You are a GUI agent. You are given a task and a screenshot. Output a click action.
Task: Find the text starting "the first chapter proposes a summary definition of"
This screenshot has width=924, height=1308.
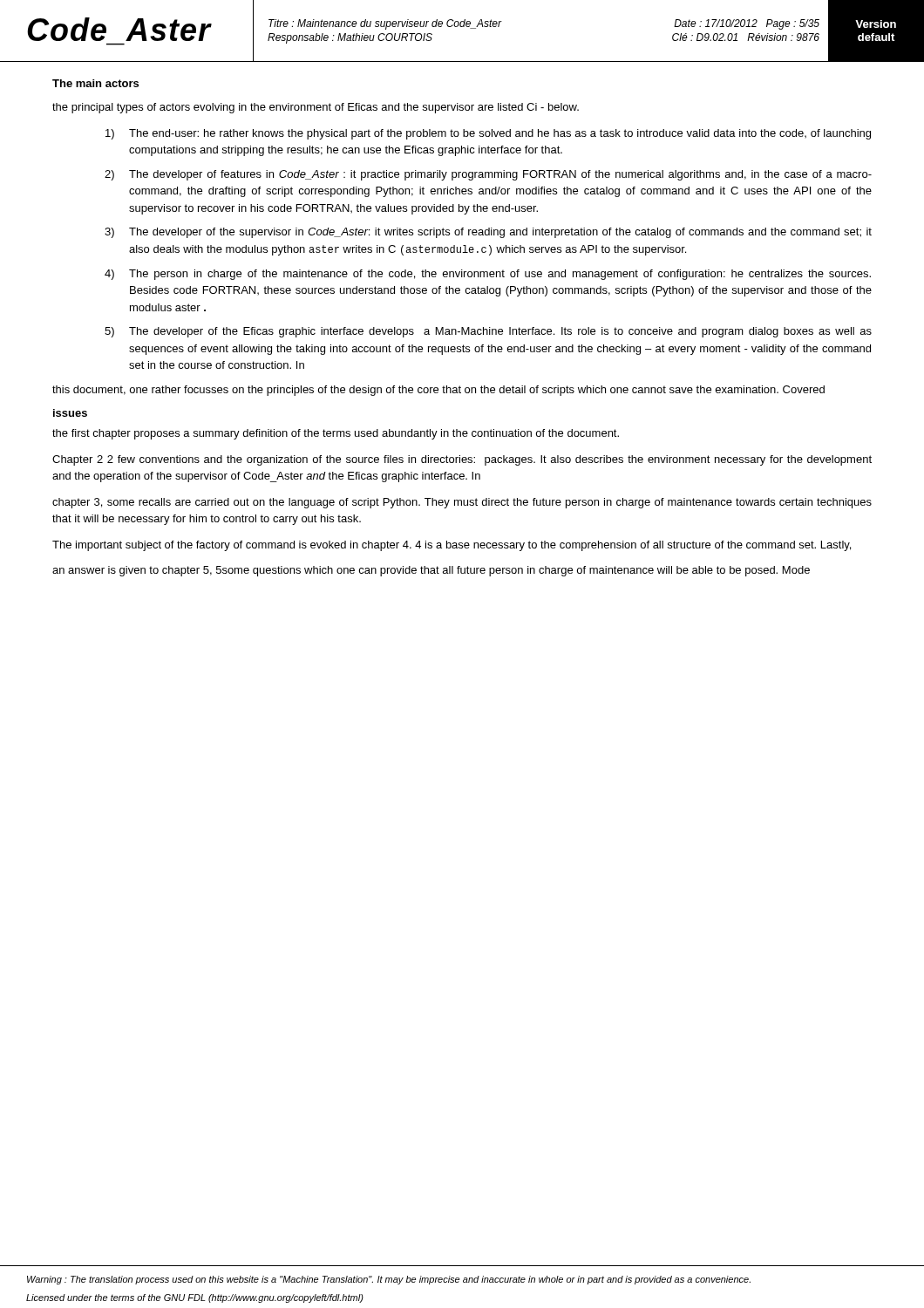336,433
